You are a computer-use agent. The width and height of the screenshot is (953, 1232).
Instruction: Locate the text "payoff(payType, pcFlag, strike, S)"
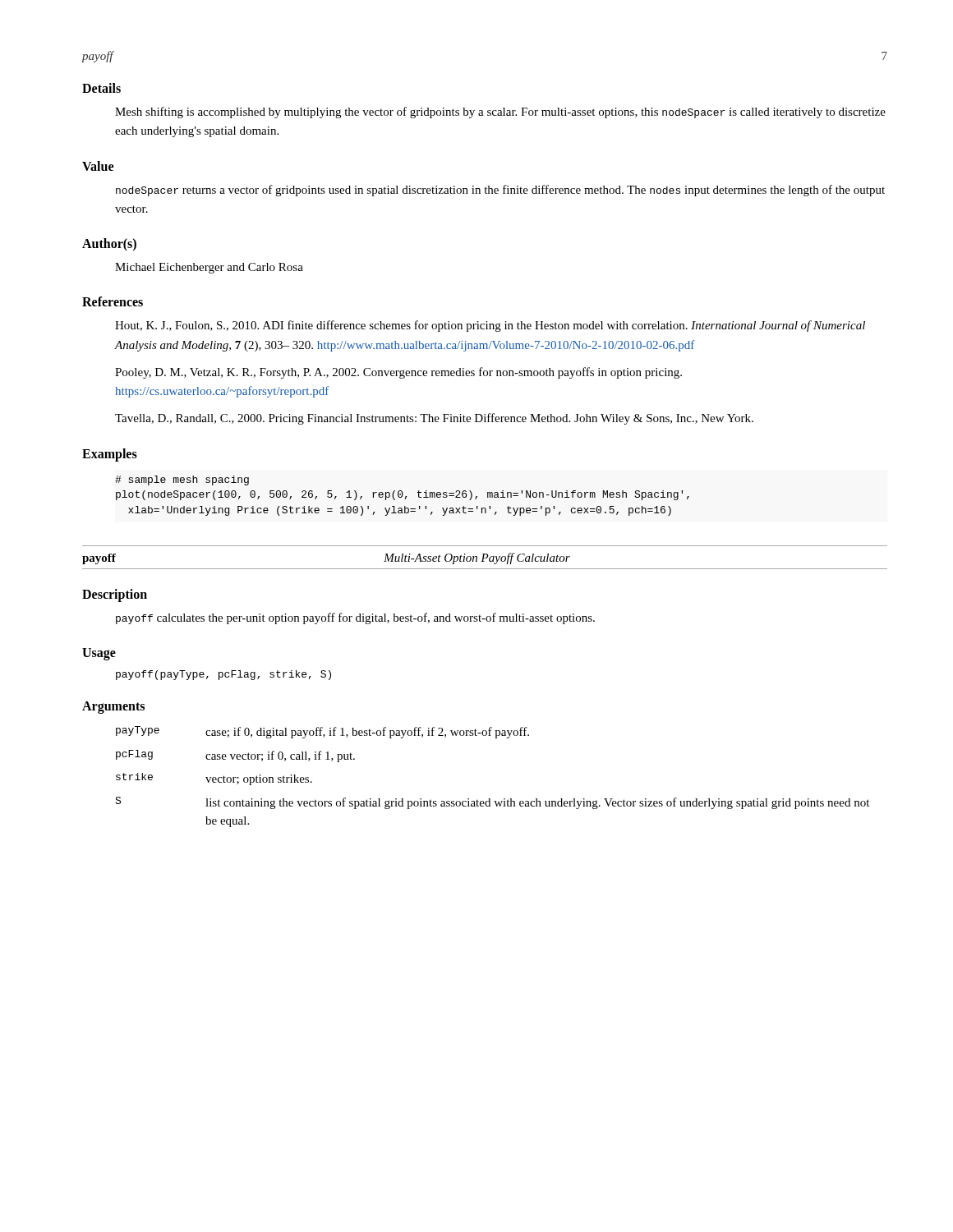tap(224, 675)
